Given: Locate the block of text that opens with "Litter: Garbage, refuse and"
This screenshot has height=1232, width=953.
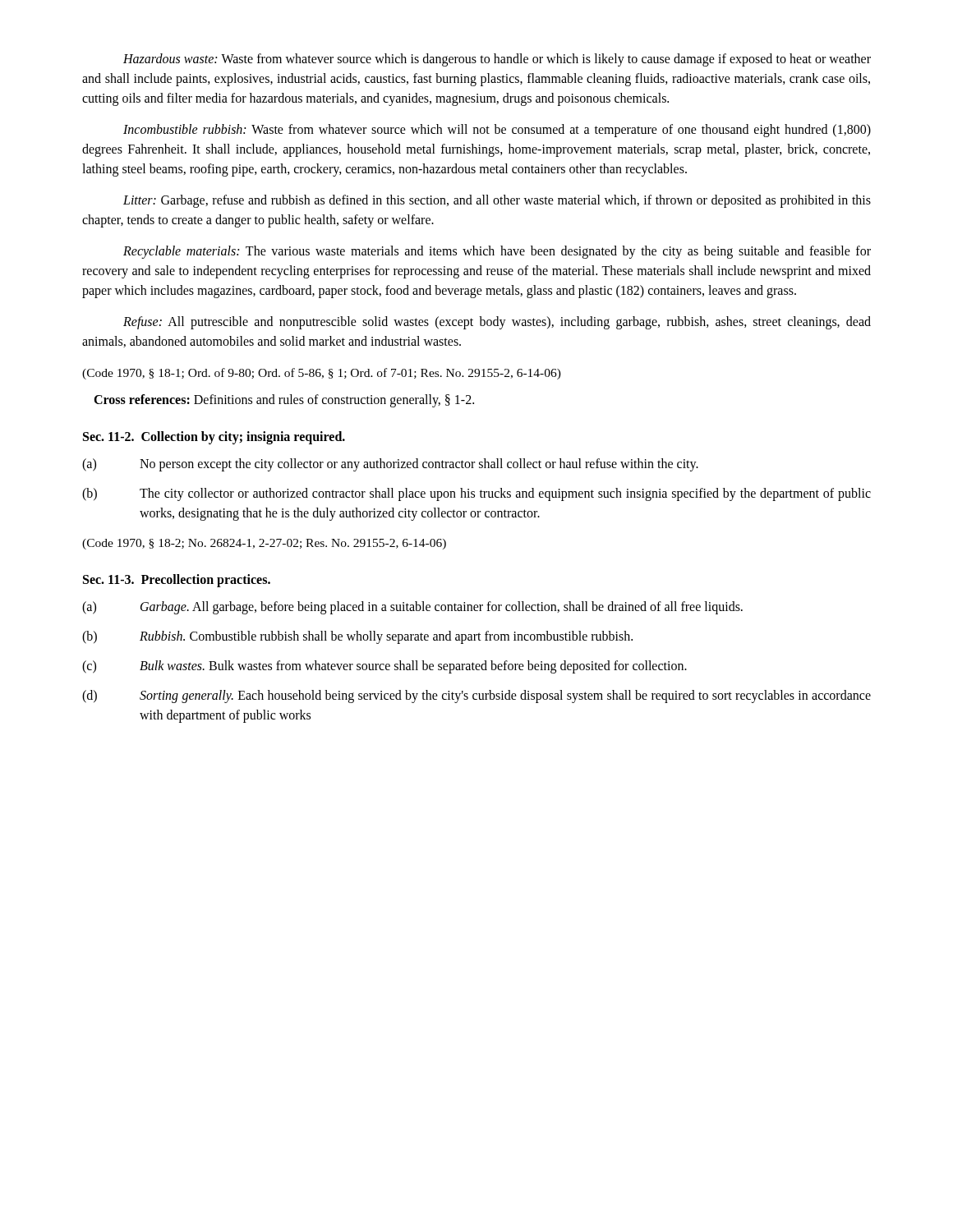Looking at the screenshot, I should pyautogui.click(x=476, y=210).
